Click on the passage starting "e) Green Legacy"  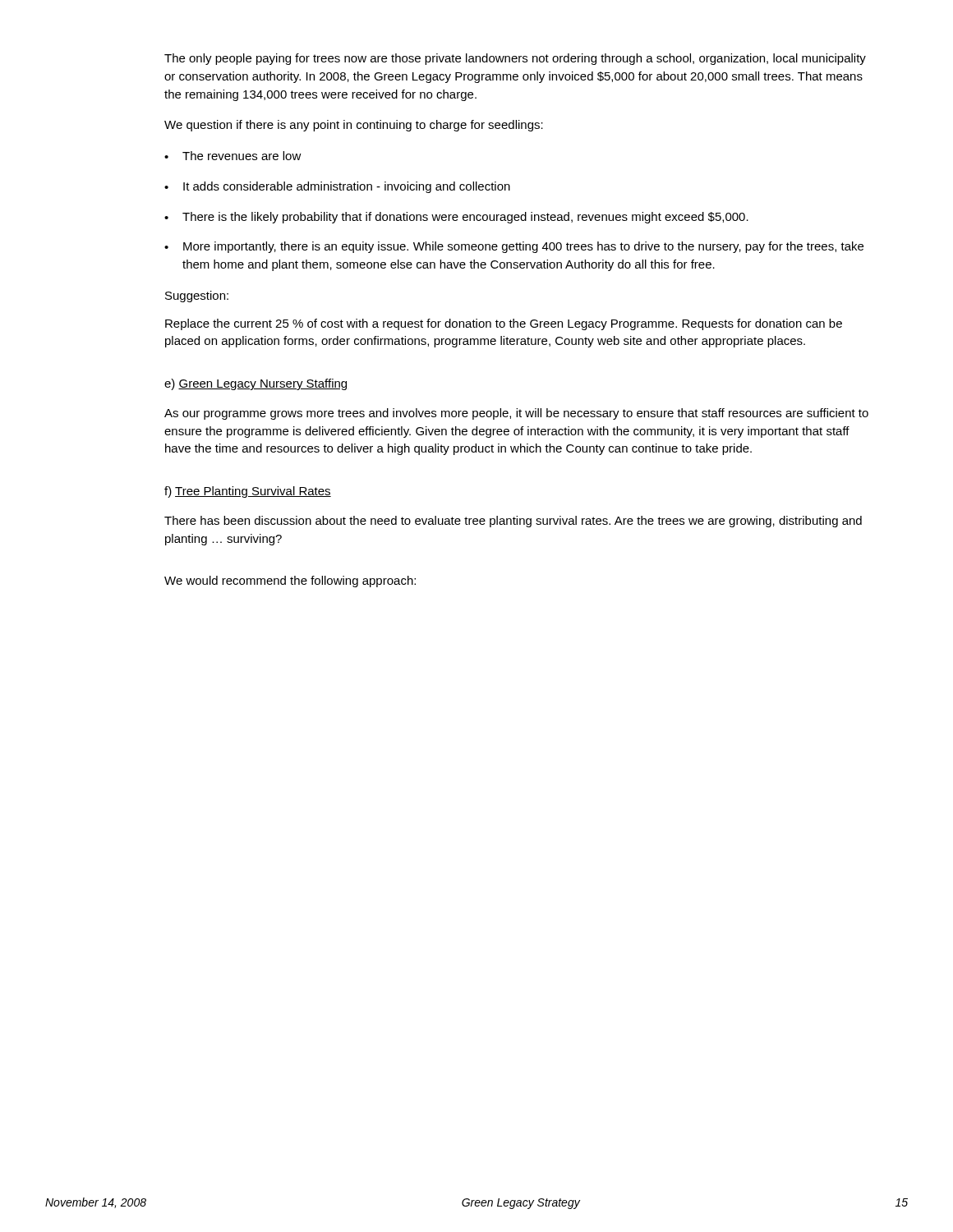pos(256,383)
